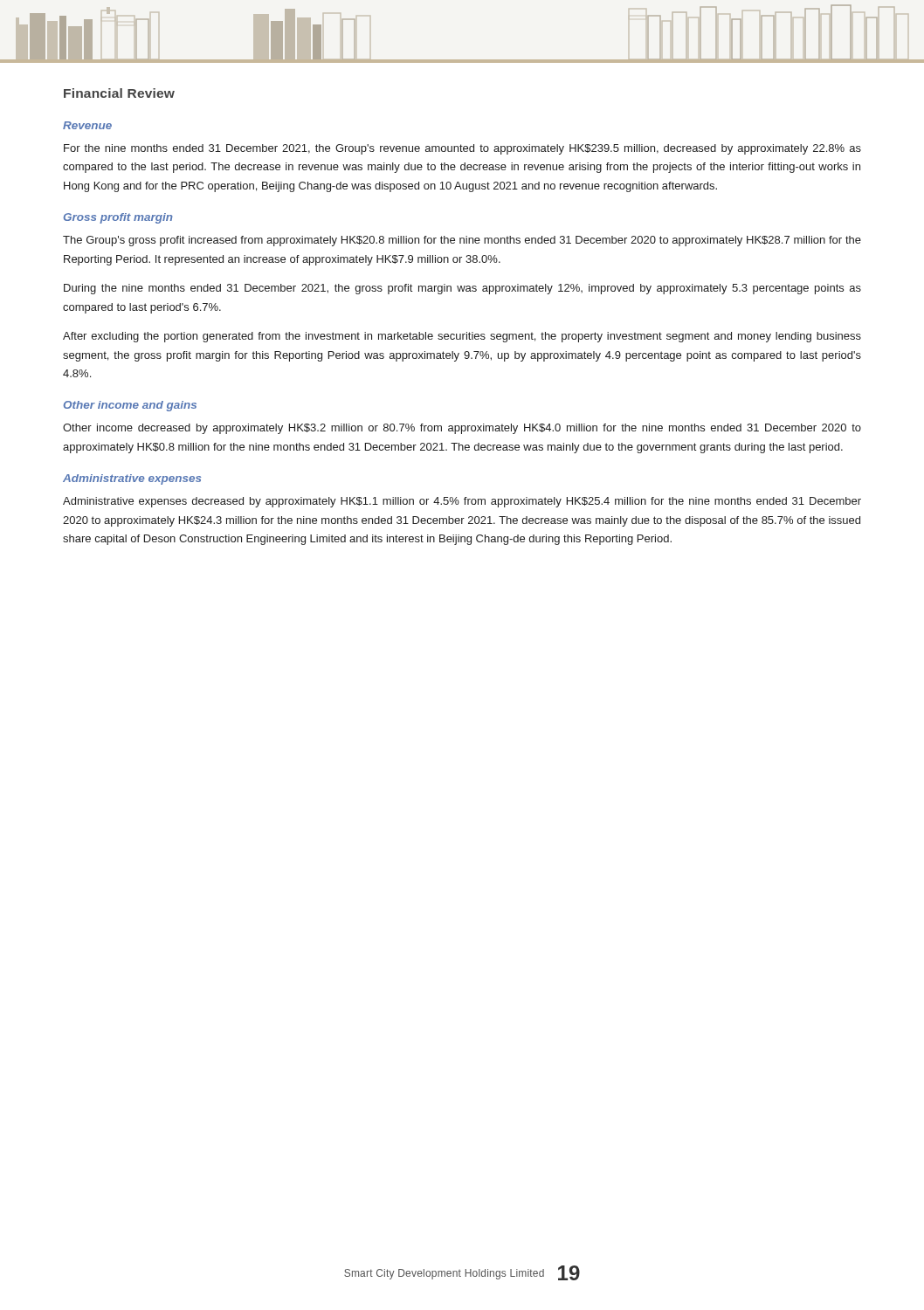Navigate to the passage starting "Other income decreased by approximately HK$3.2 million"
This screenshot has height=1310, width=924.
coord(462,437)
